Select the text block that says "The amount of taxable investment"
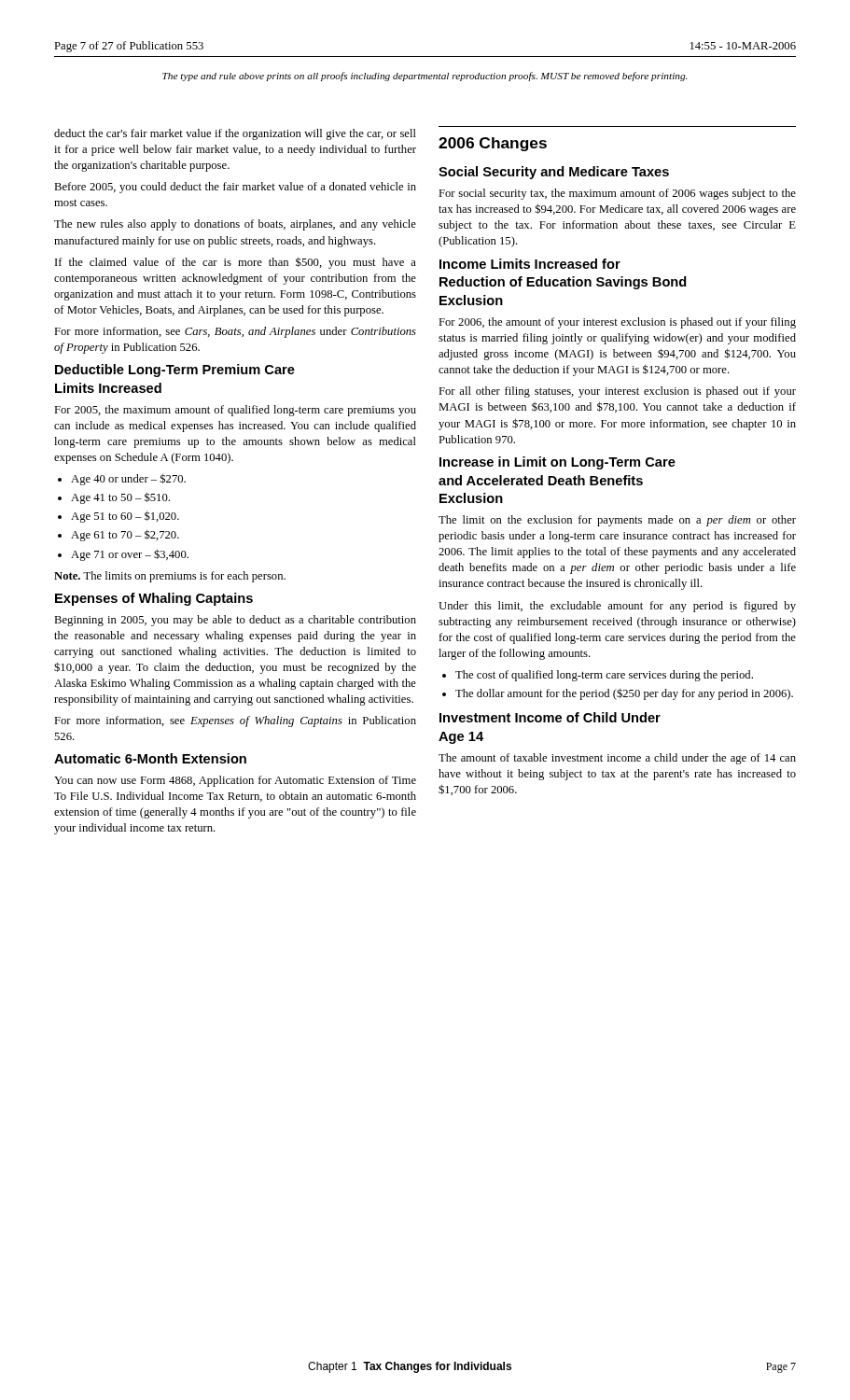The width and height of the screenshot is (850, 1400). point(617,774)
